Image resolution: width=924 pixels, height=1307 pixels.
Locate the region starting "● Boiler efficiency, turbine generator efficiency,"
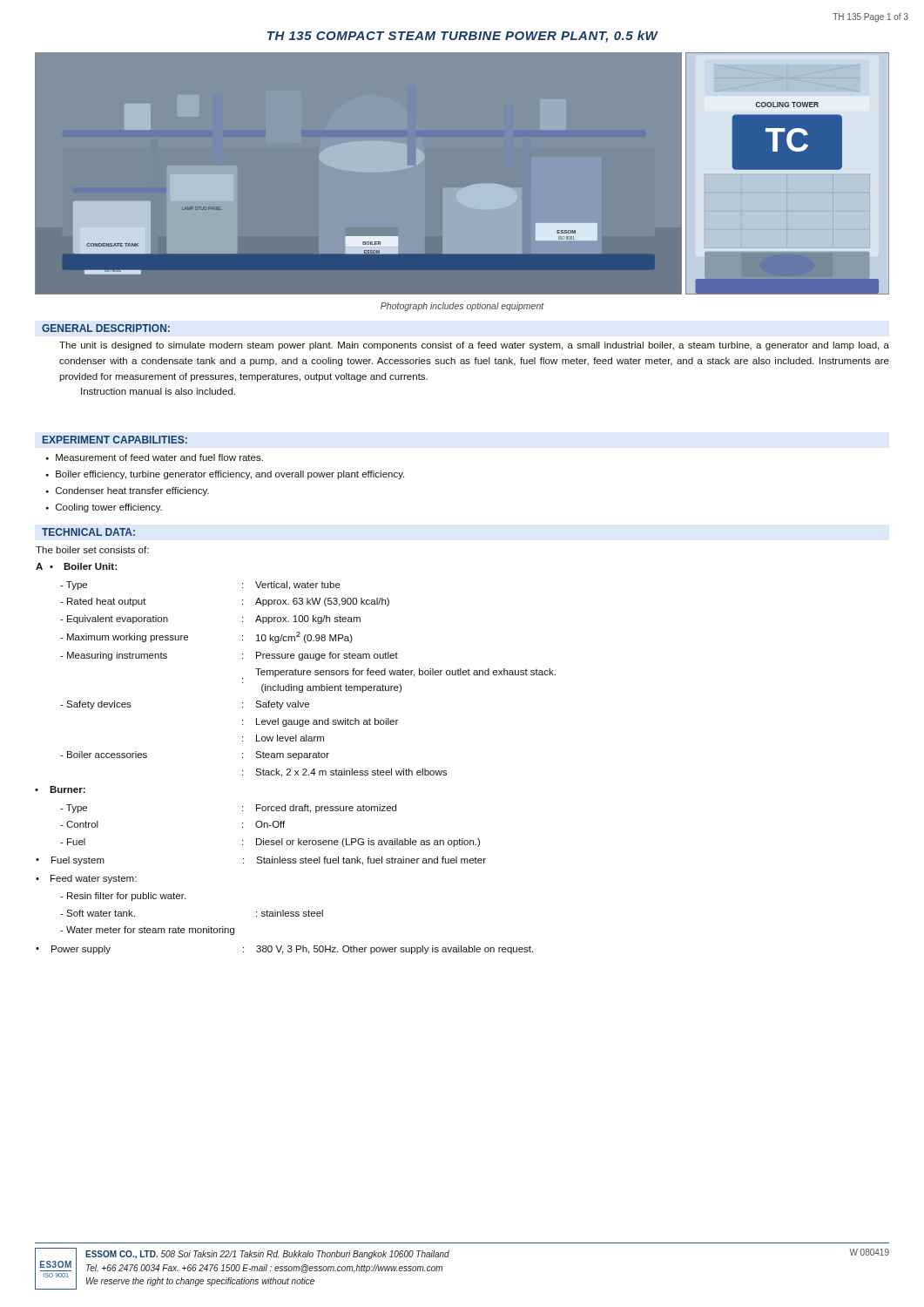point(225,474)
